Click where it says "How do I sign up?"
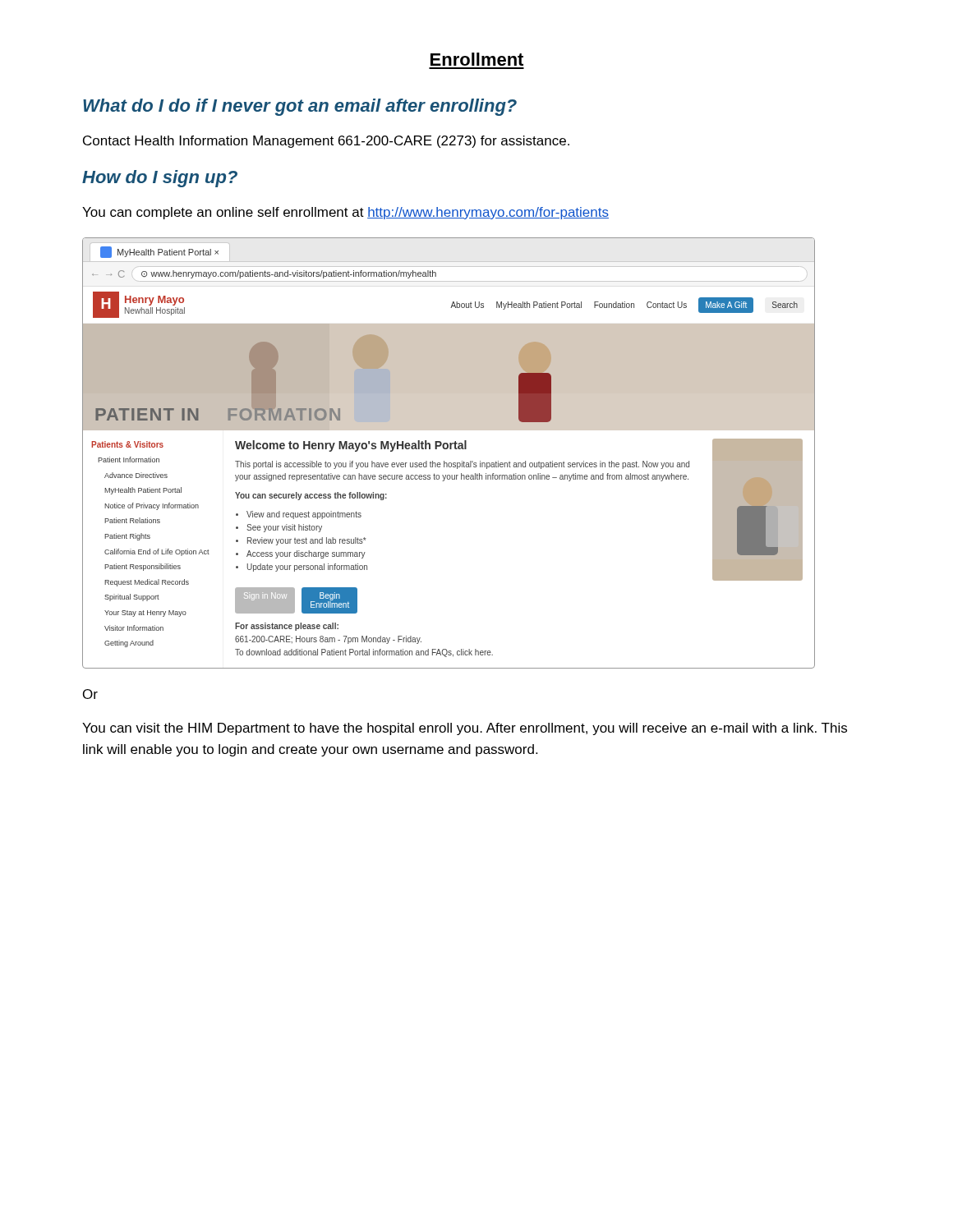The width and height of the screenshot is (953, 1232). [x=160, y=179]
